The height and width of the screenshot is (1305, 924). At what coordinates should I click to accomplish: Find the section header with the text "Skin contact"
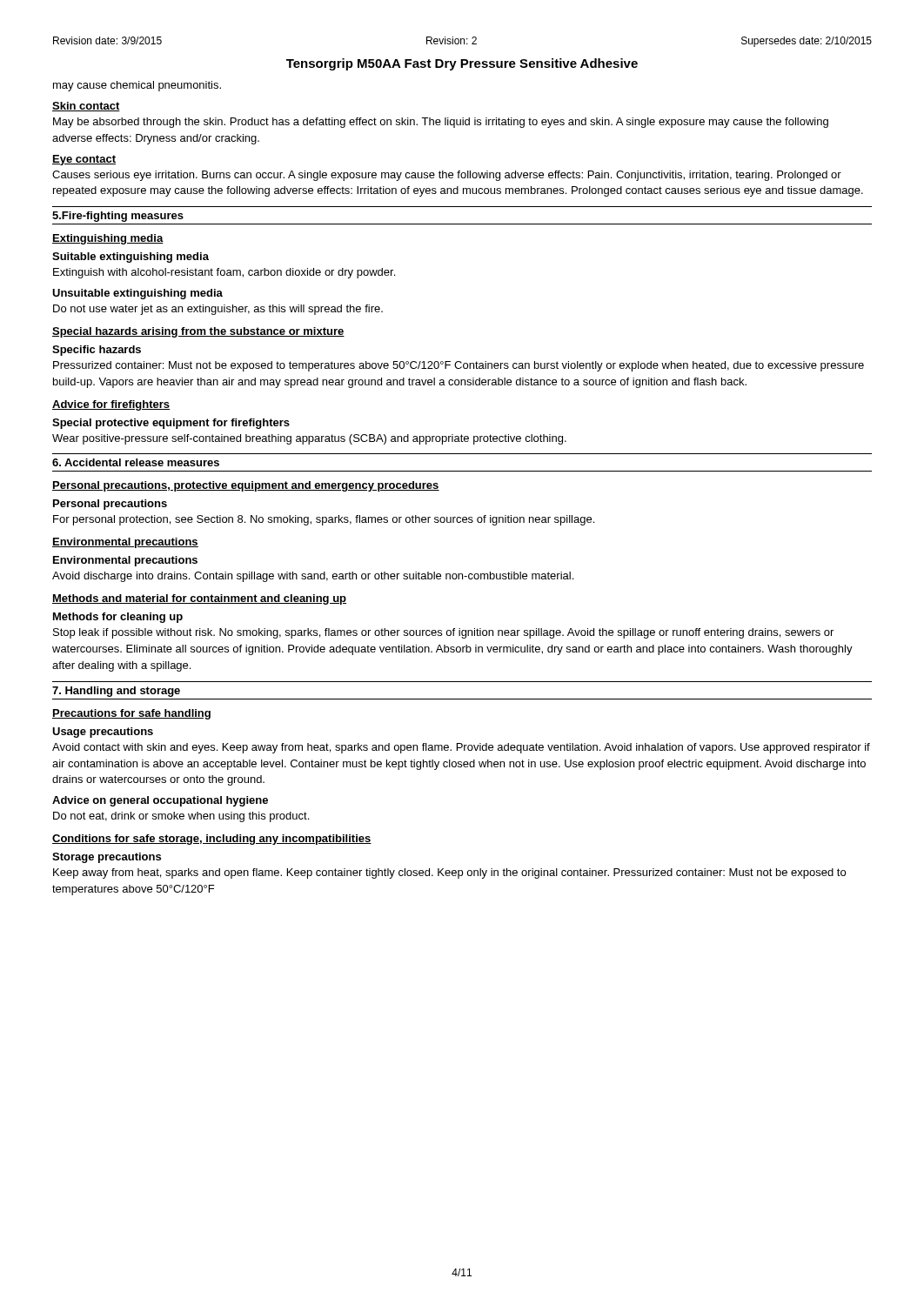point(86,106)
